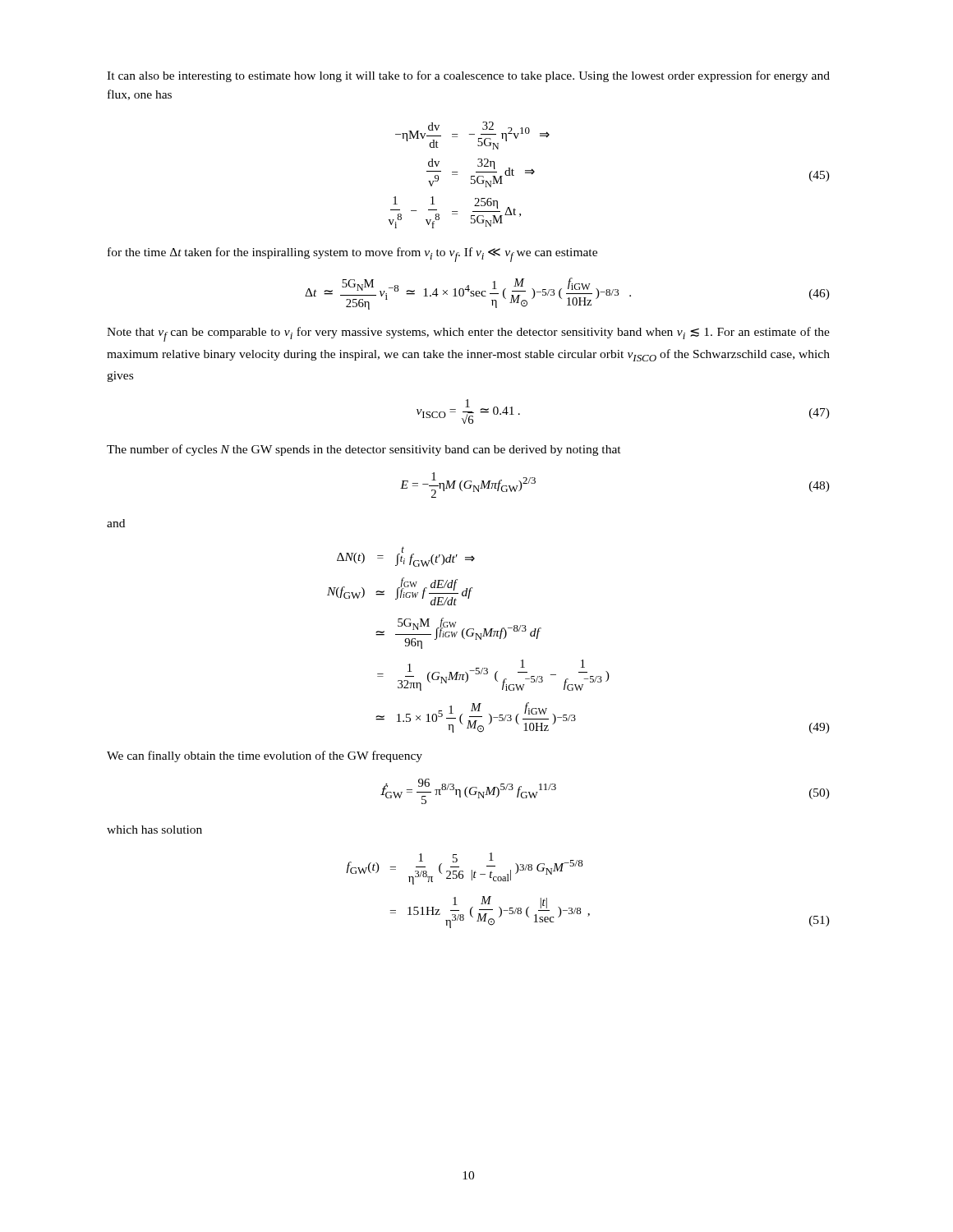
Task: Locate the passage starting "−ηMvdvdt = −325GNη2v10 ⇒ dvv9"
Action: tap(468, 175)
